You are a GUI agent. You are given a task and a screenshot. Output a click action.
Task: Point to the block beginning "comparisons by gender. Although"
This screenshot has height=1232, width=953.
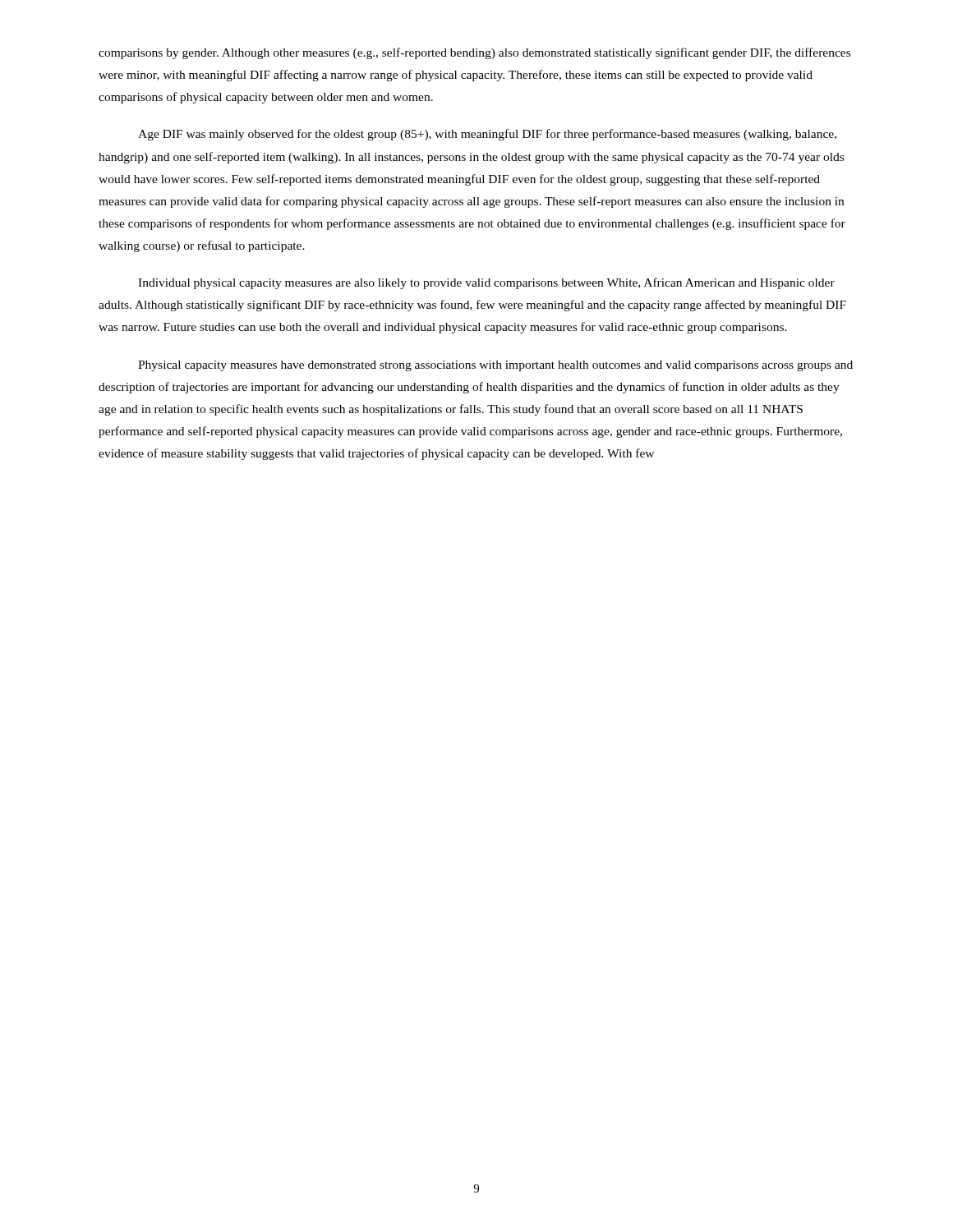pyautogui.click(x=474, y=53)
